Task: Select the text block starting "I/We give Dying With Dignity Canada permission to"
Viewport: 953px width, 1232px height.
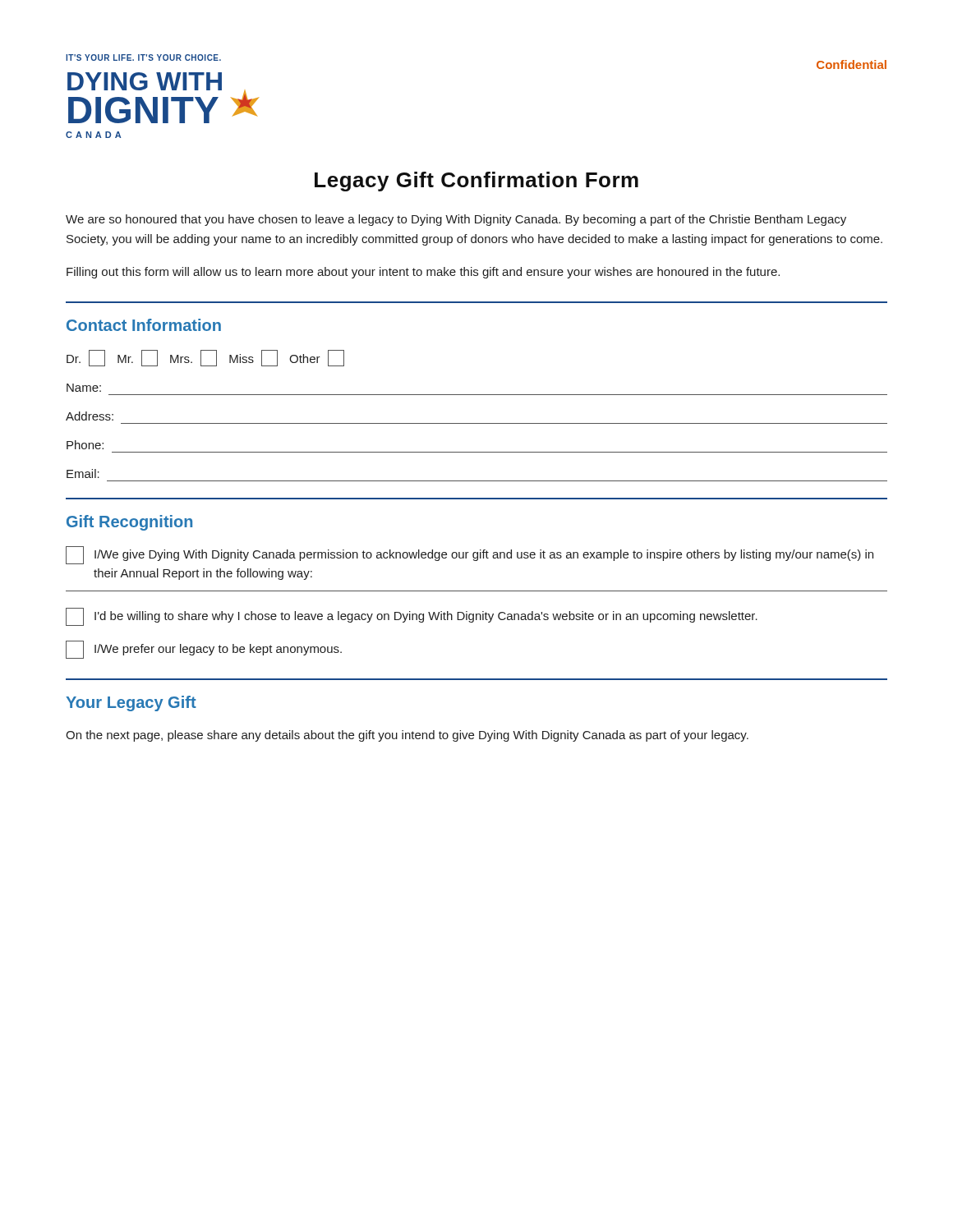Action: tap(476, 564)
